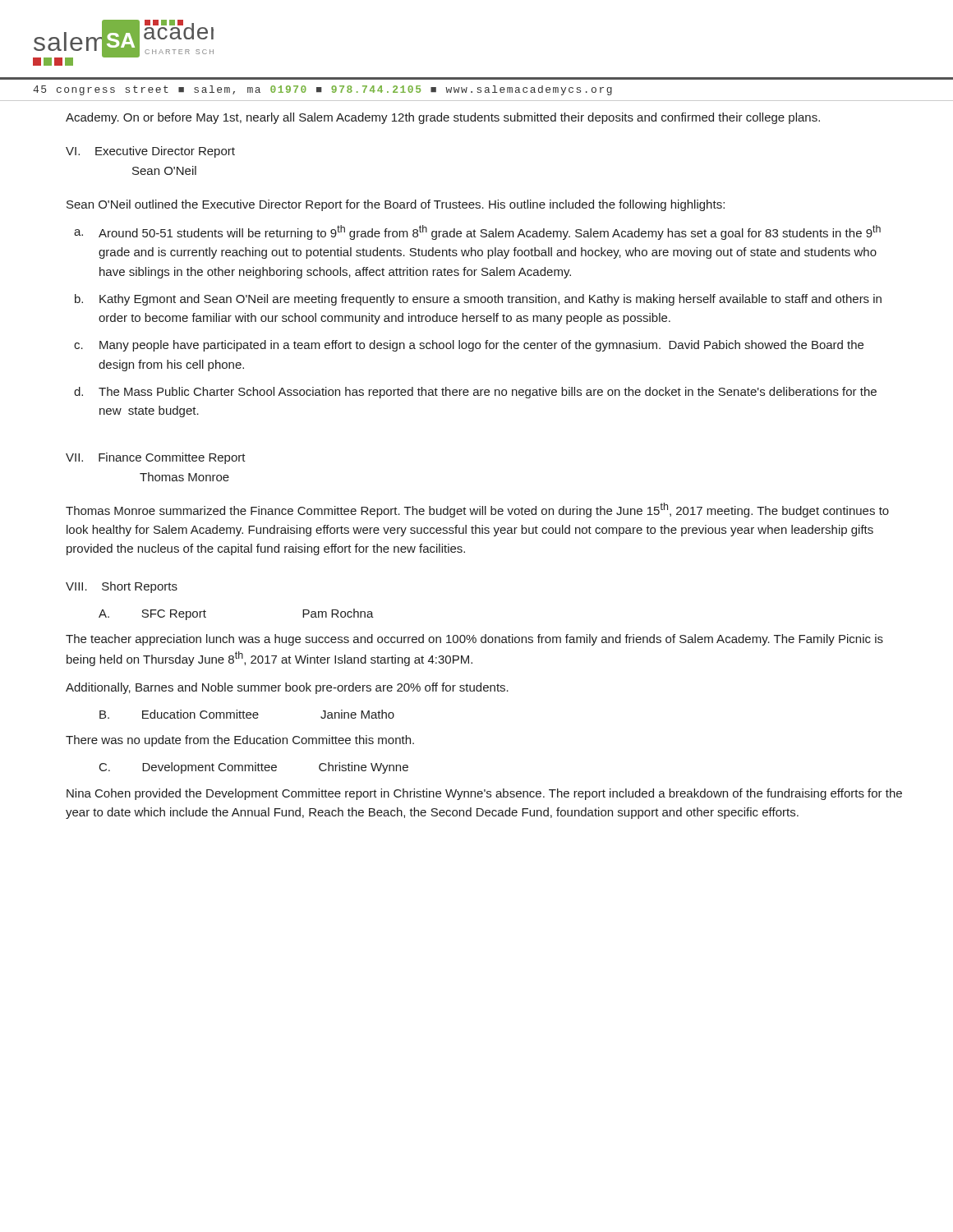Find the passage starting "VII. Finance Committee Report Thomas"
Image resolution: width=953 pixels, height=1232 pixels.
[x=155, y=467]
